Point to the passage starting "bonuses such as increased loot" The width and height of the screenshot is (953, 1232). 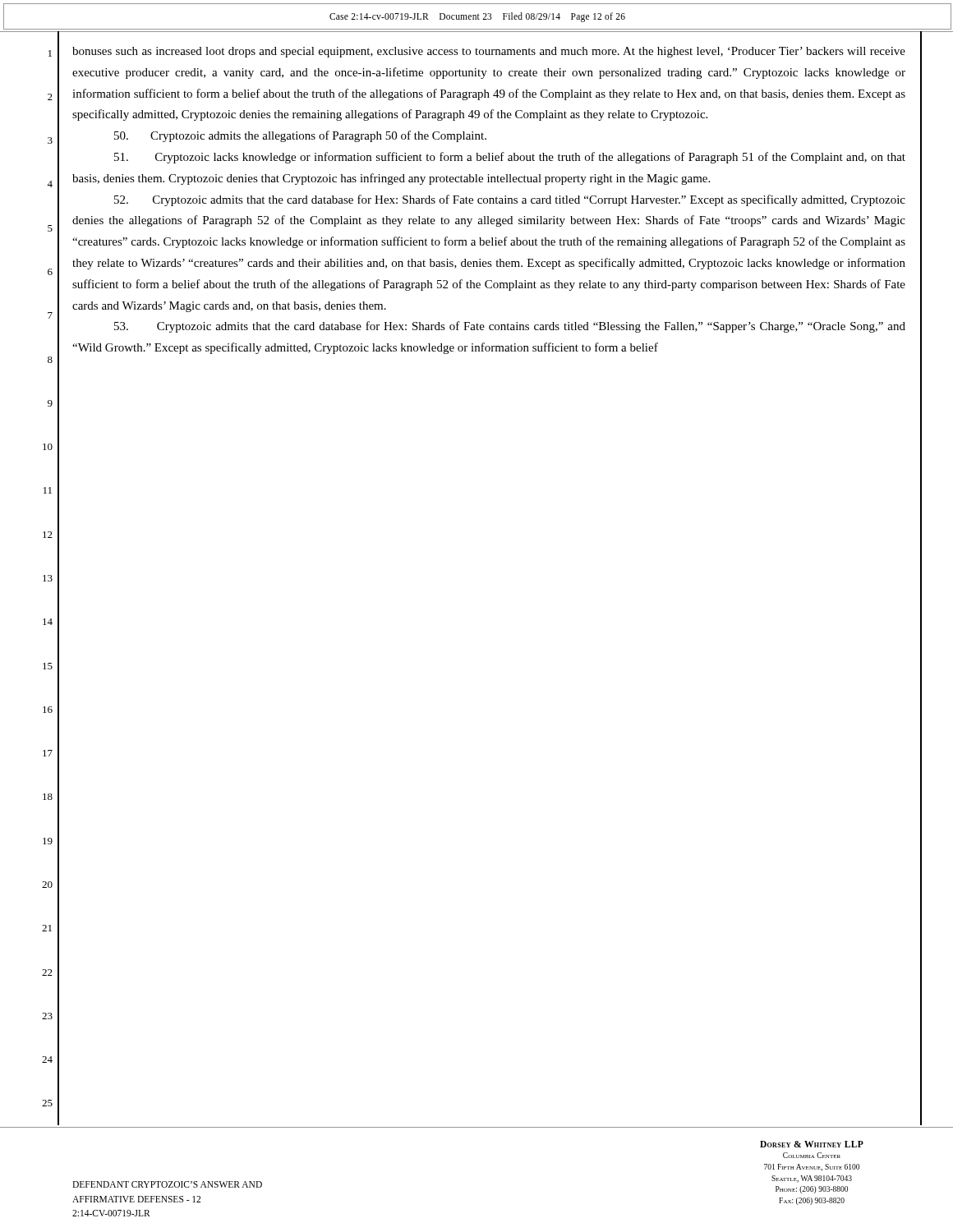(x=489, y=83)
